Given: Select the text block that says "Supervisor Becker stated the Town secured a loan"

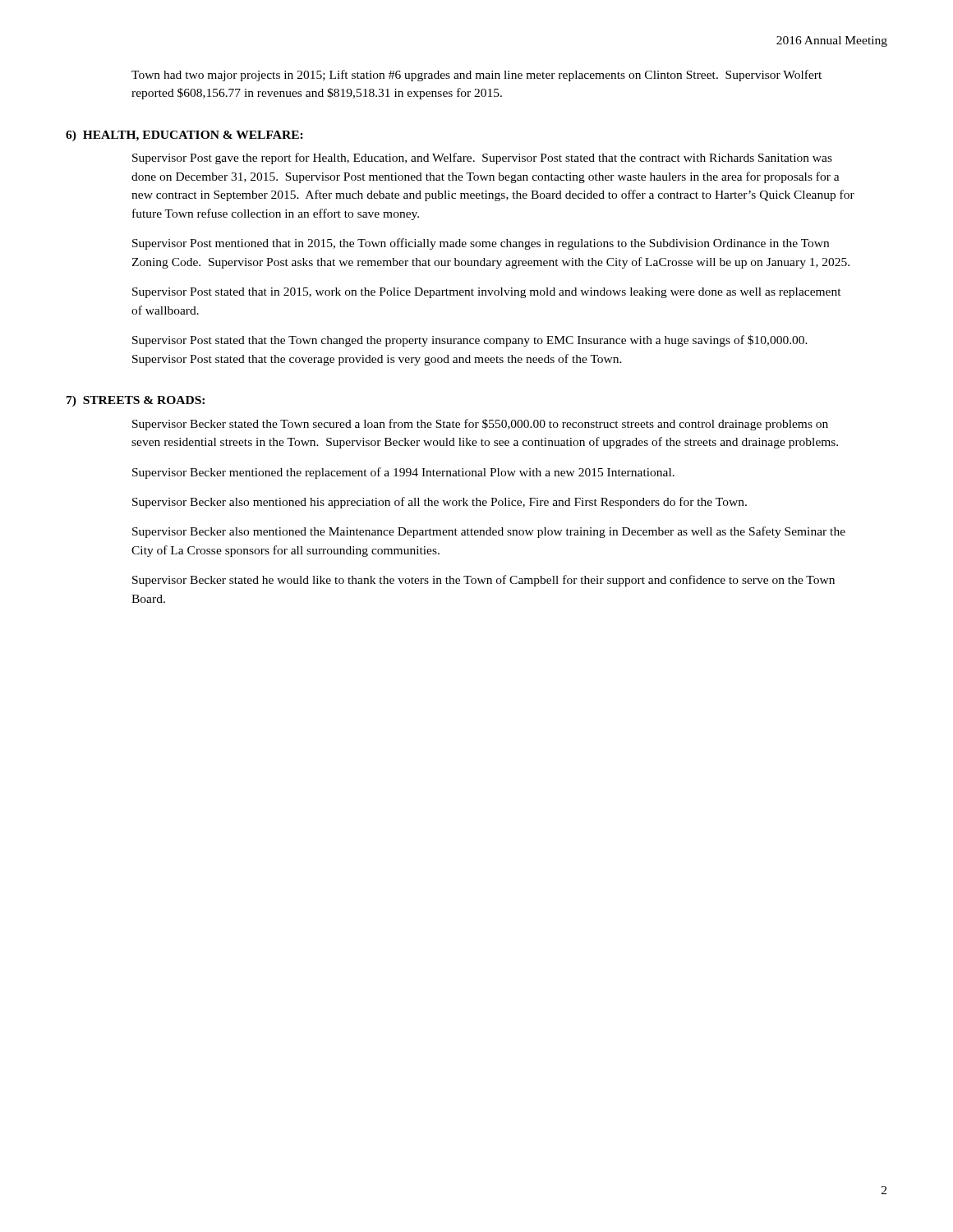Looking at the screenshot, I should (x=493, y=433).
